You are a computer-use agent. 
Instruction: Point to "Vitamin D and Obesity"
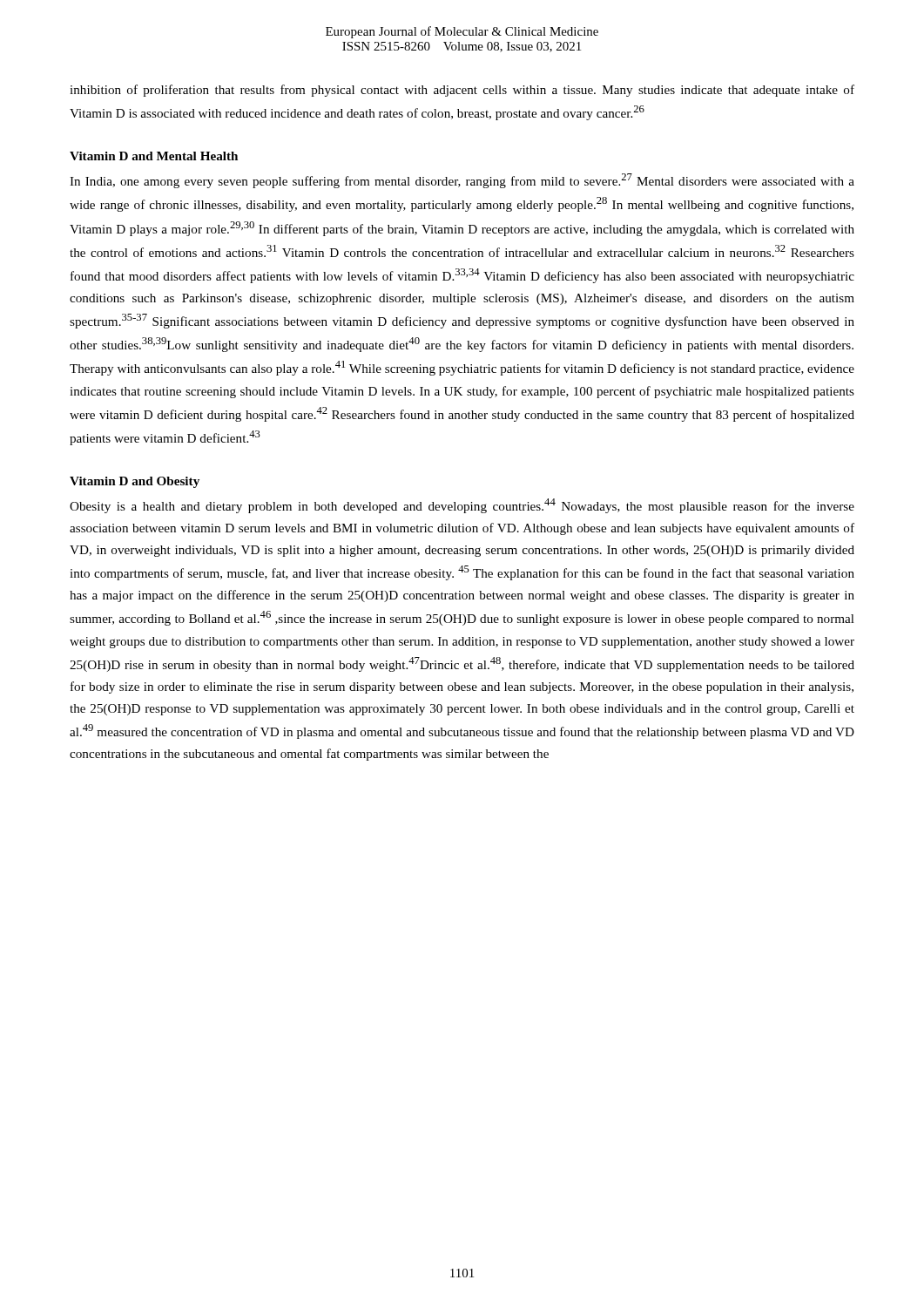click(x=135, y=480)
